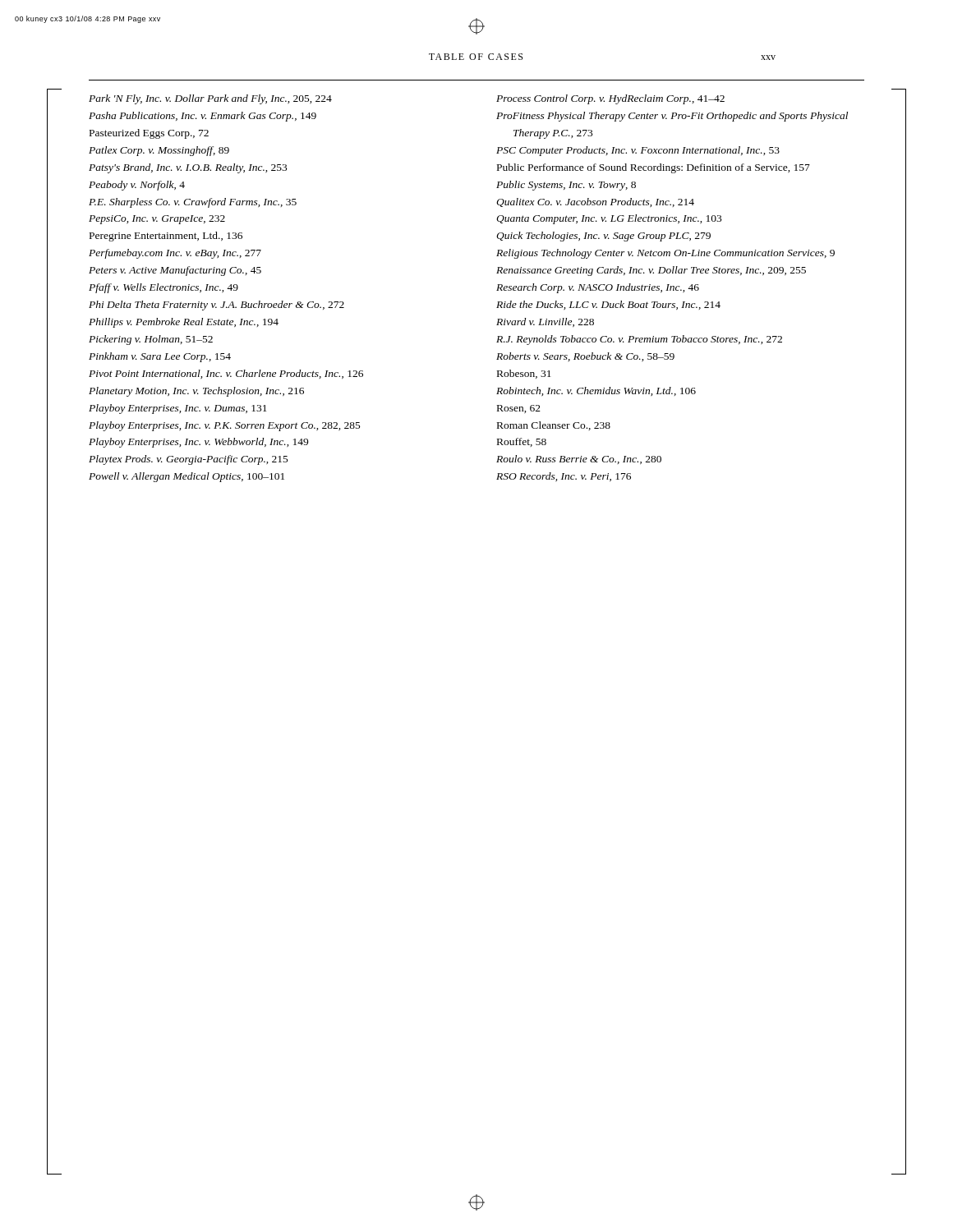The image size is (953, 1232).
Task: Find the element starting "Peregrine Entertainment, Ltd., 136"
Action: click(x=166, y=236)
